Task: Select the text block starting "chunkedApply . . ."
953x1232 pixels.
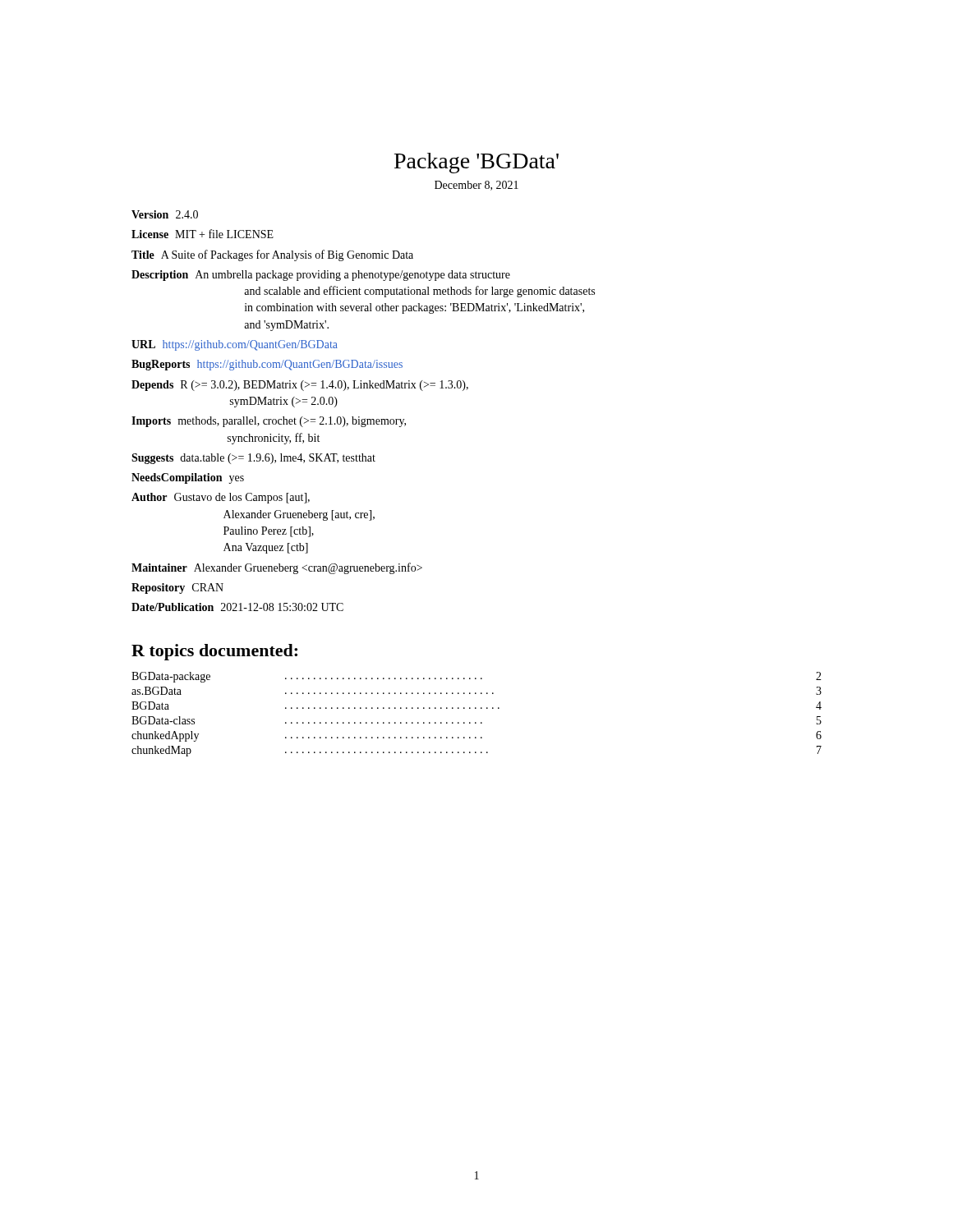Action: pyautogui.click(x=476, y=736)
